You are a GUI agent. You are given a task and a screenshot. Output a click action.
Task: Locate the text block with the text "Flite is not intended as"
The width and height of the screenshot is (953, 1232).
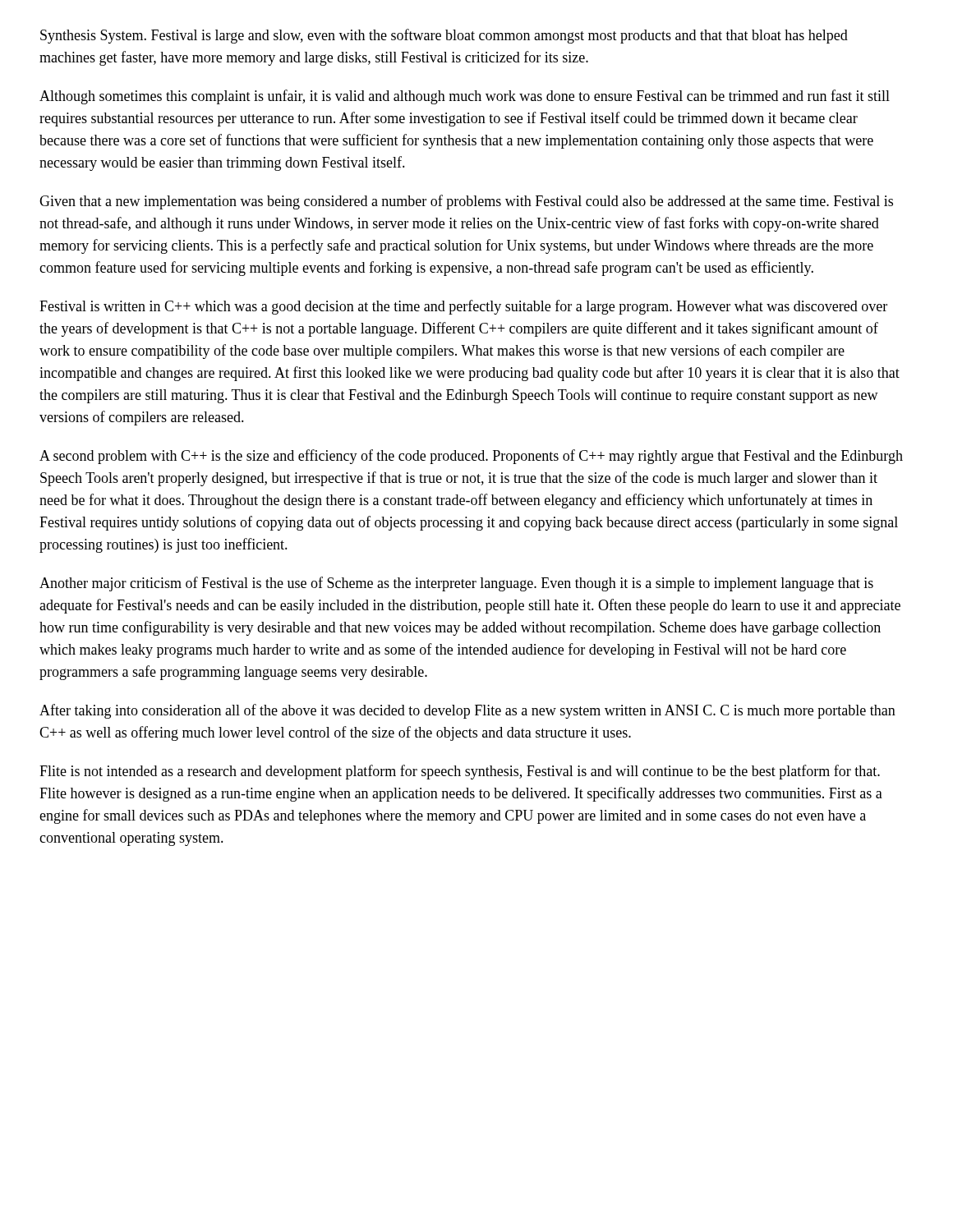coord(461,804)
